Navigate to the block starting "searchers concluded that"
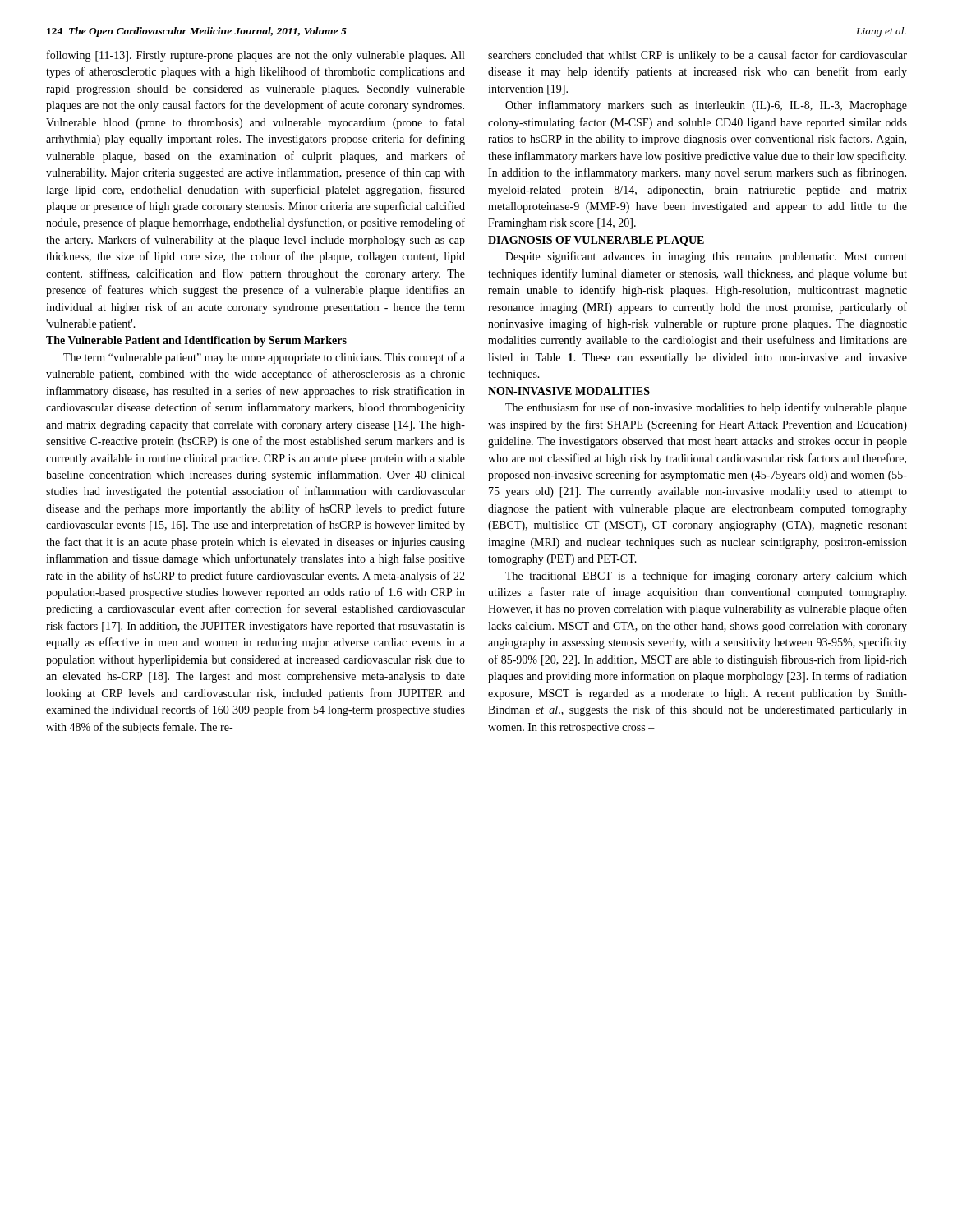953x1232 pixels. 698,140
